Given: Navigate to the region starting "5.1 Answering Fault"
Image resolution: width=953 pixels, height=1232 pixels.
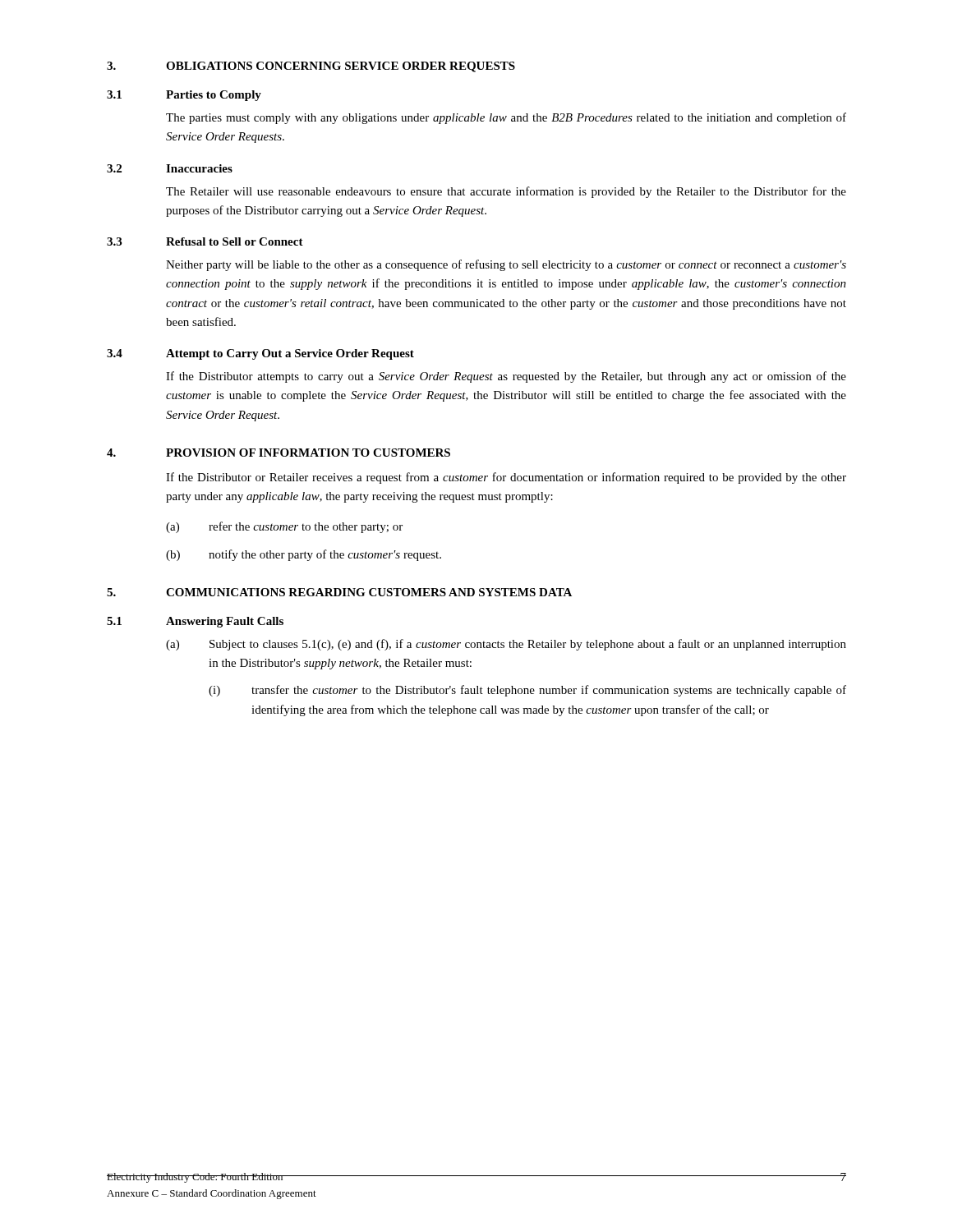Looking at the screenshot, I should [x=195, y=621].
